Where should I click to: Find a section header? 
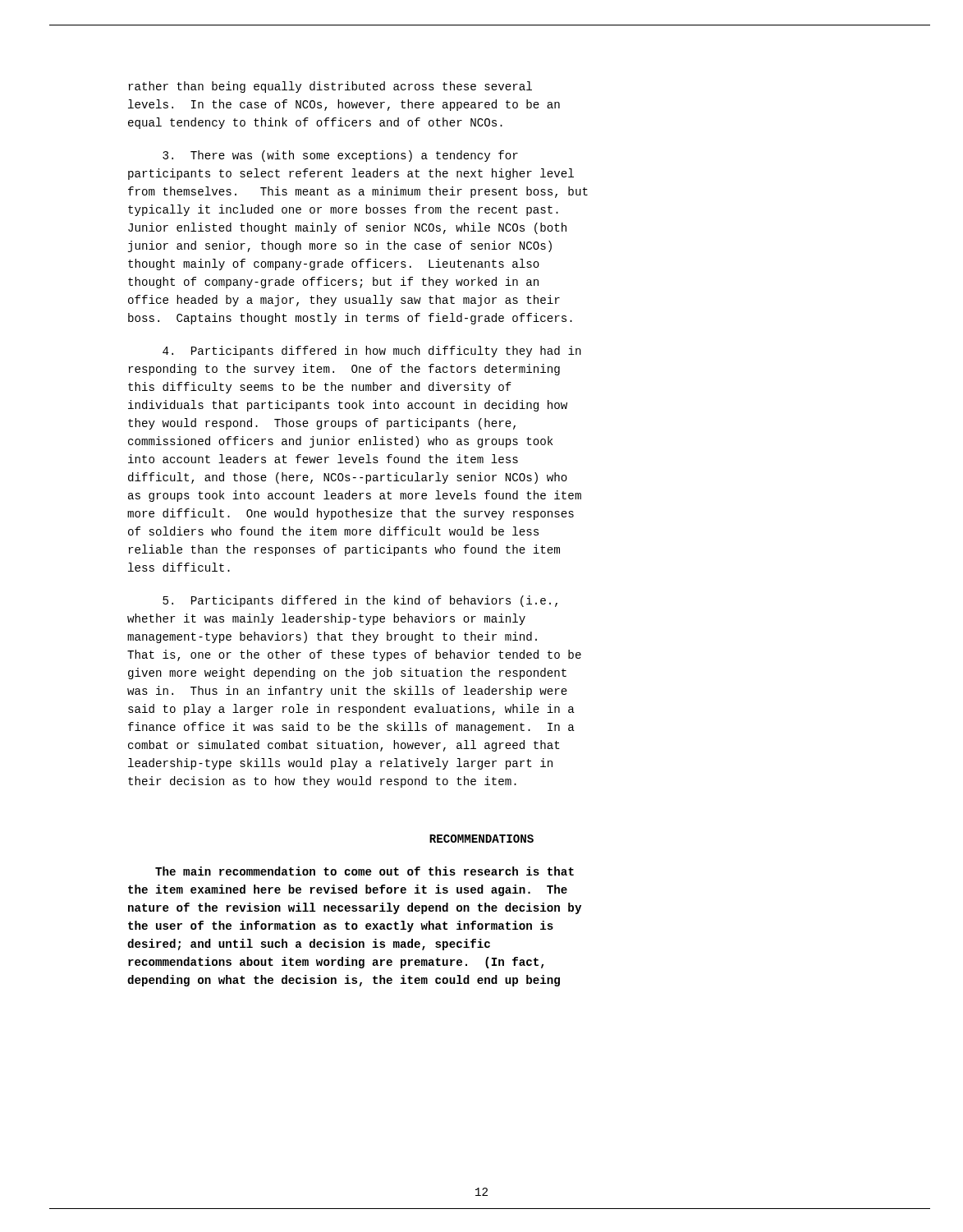482,839
